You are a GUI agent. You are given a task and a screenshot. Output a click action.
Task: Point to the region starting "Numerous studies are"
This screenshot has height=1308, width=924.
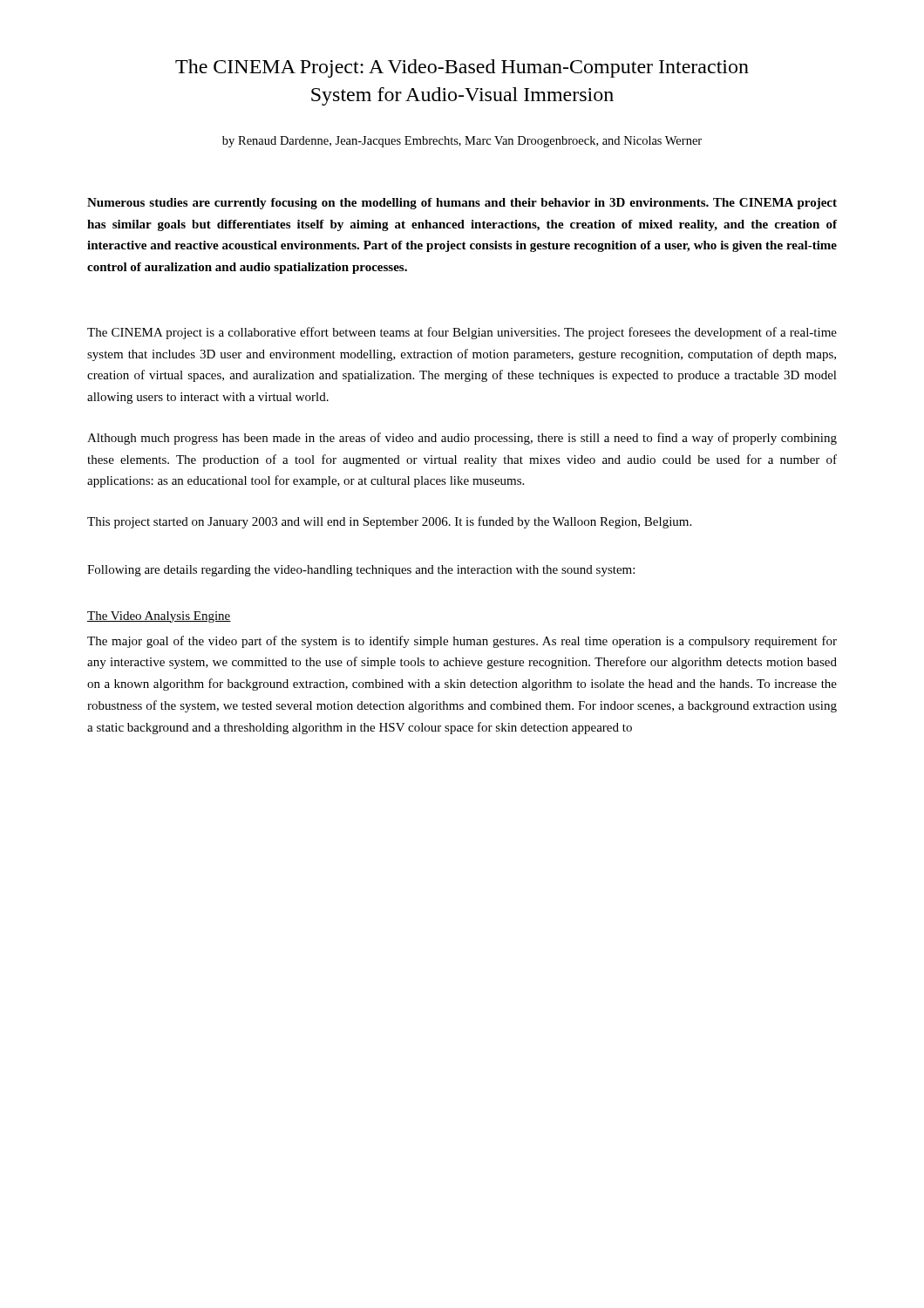pyautogui.click(x=462, y=235)
